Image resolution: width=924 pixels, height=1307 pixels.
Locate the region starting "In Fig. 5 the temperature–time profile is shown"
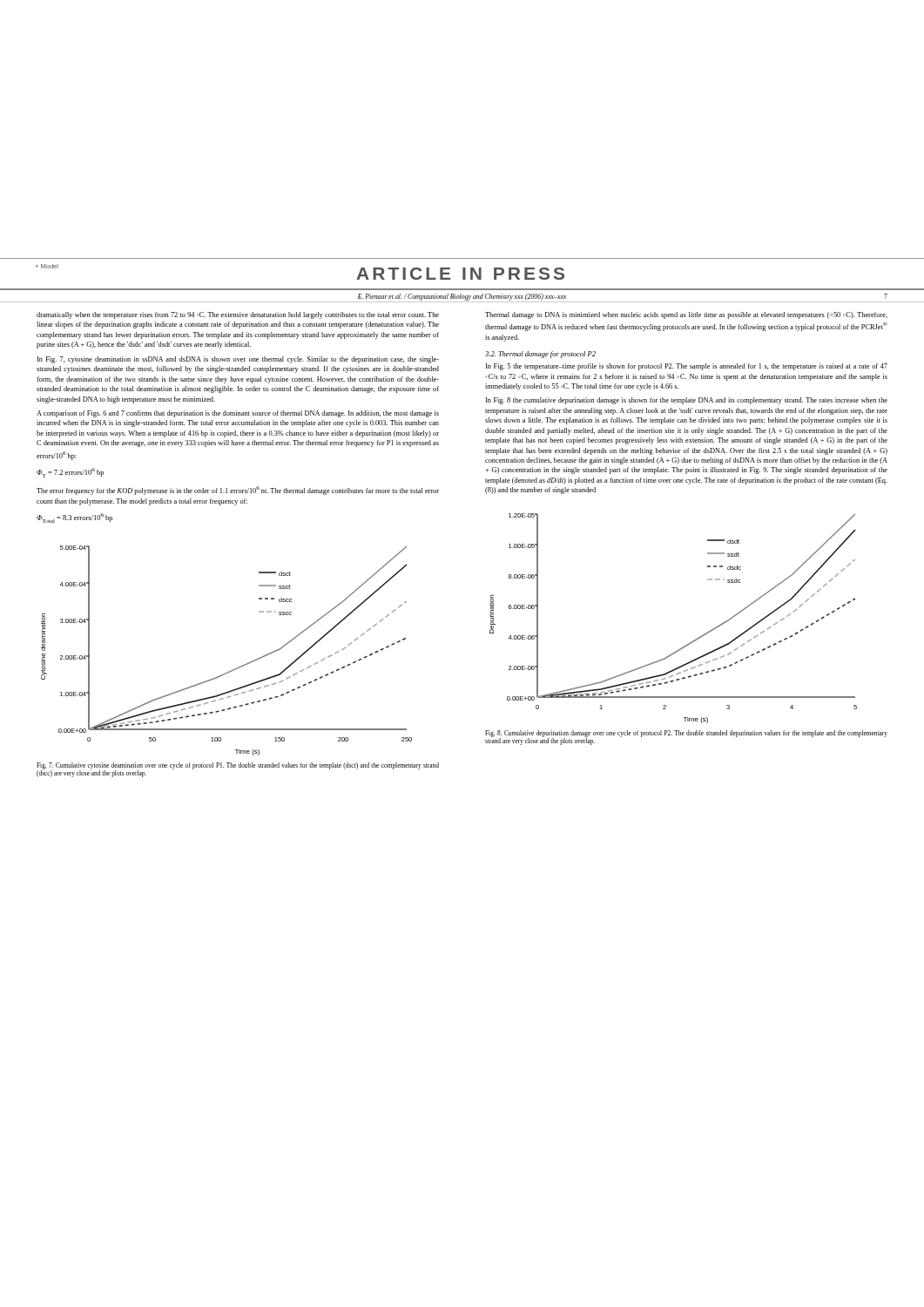686,377
